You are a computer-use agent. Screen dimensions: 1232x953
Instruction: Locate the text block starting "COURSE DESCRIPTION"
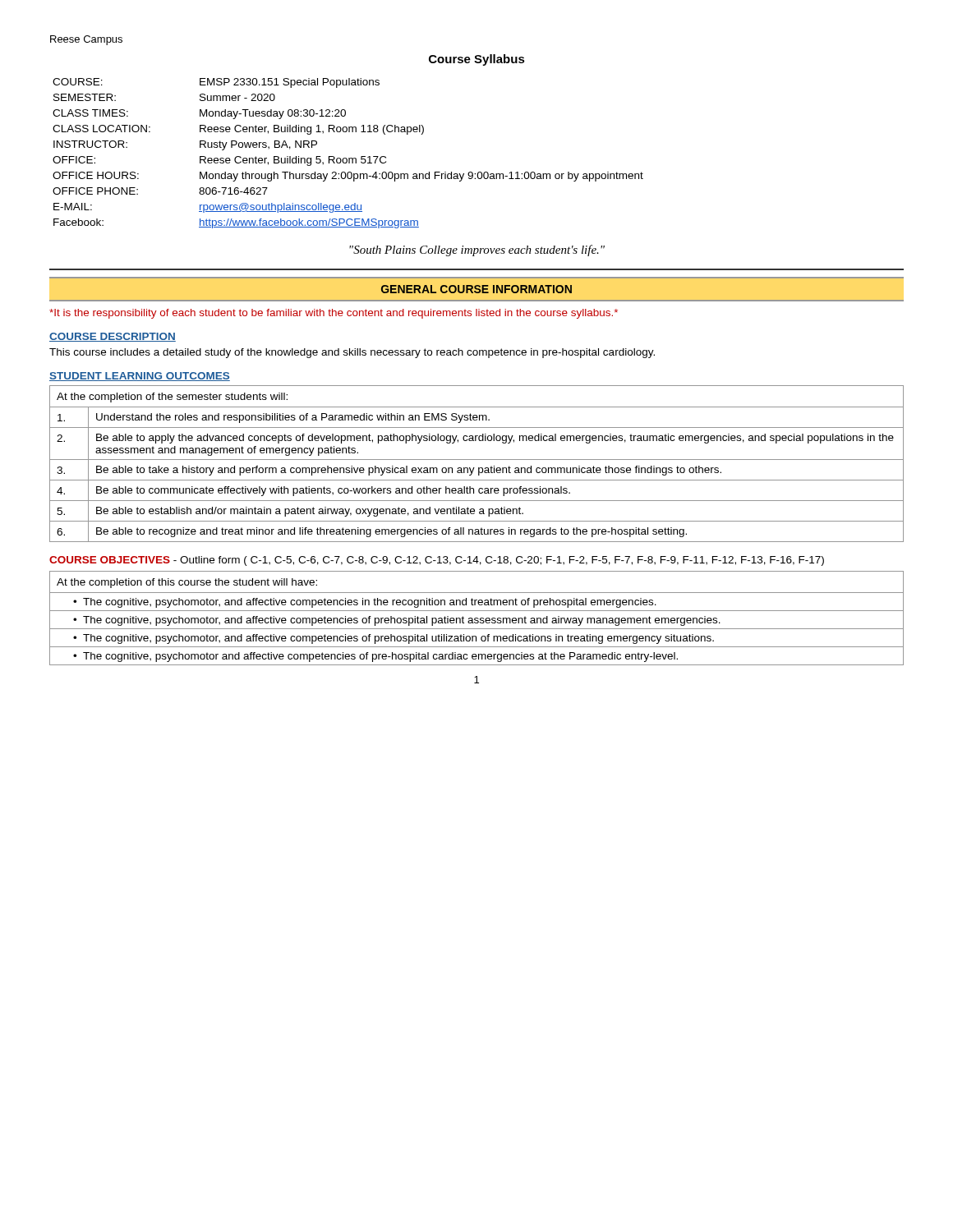click(112, 336)
